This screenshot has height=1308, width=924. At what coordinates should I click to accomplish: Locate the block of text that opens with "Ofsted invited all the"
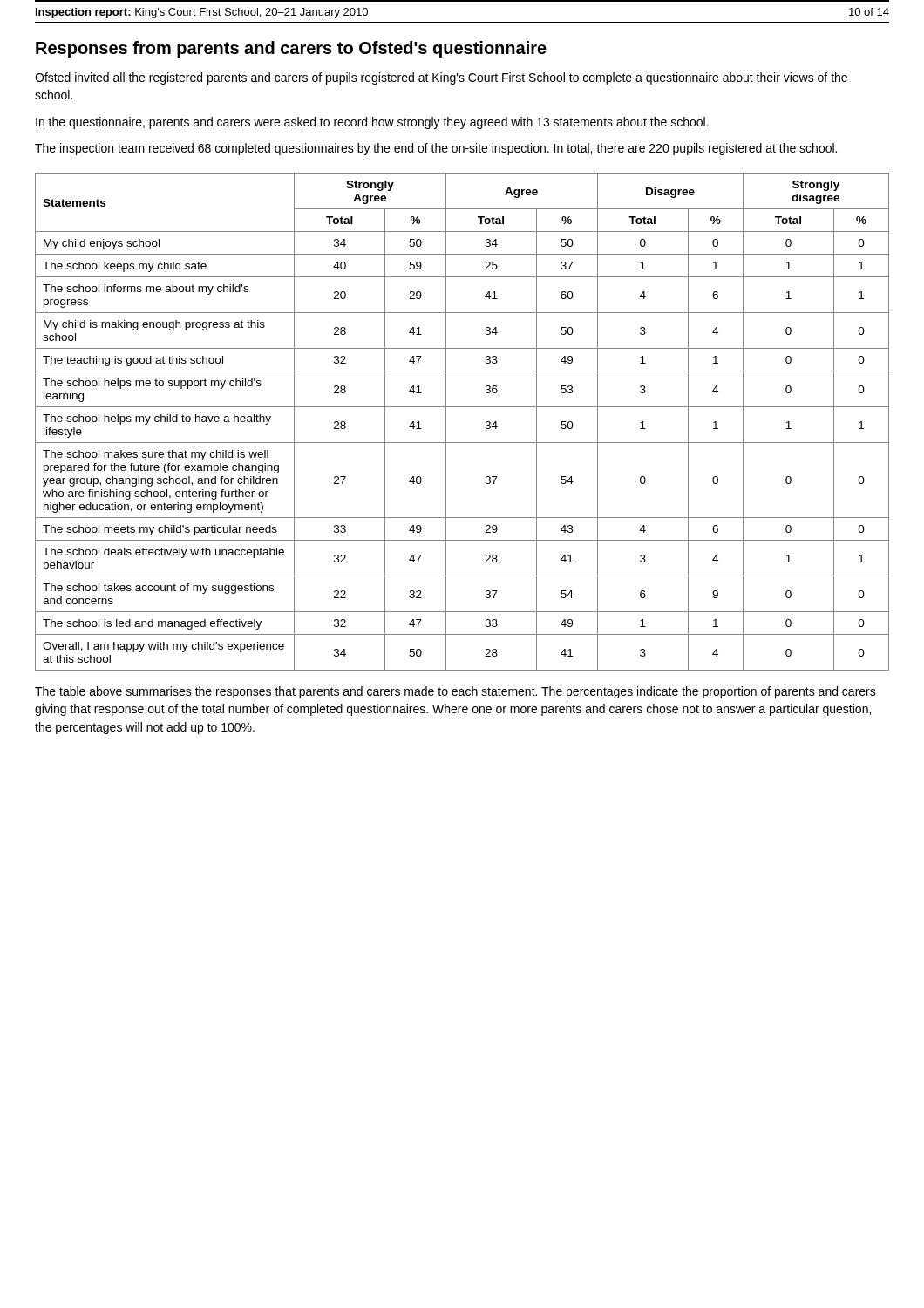pyautogui.click(x=441, y=86)
